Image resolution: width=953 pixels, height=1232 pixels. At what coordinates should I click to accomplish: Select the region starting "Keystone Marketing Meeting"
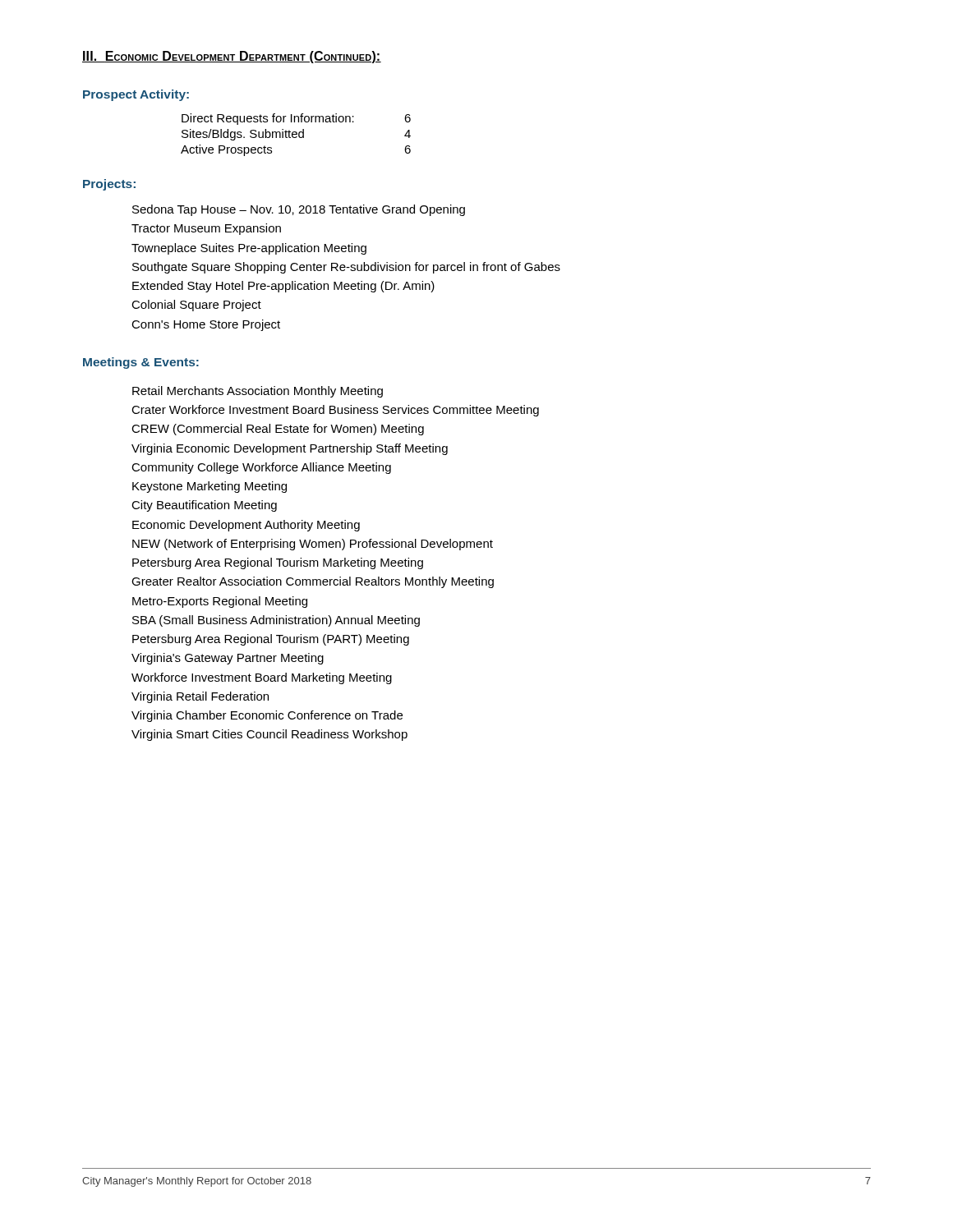pyautogui.click(x=210, y=486)
